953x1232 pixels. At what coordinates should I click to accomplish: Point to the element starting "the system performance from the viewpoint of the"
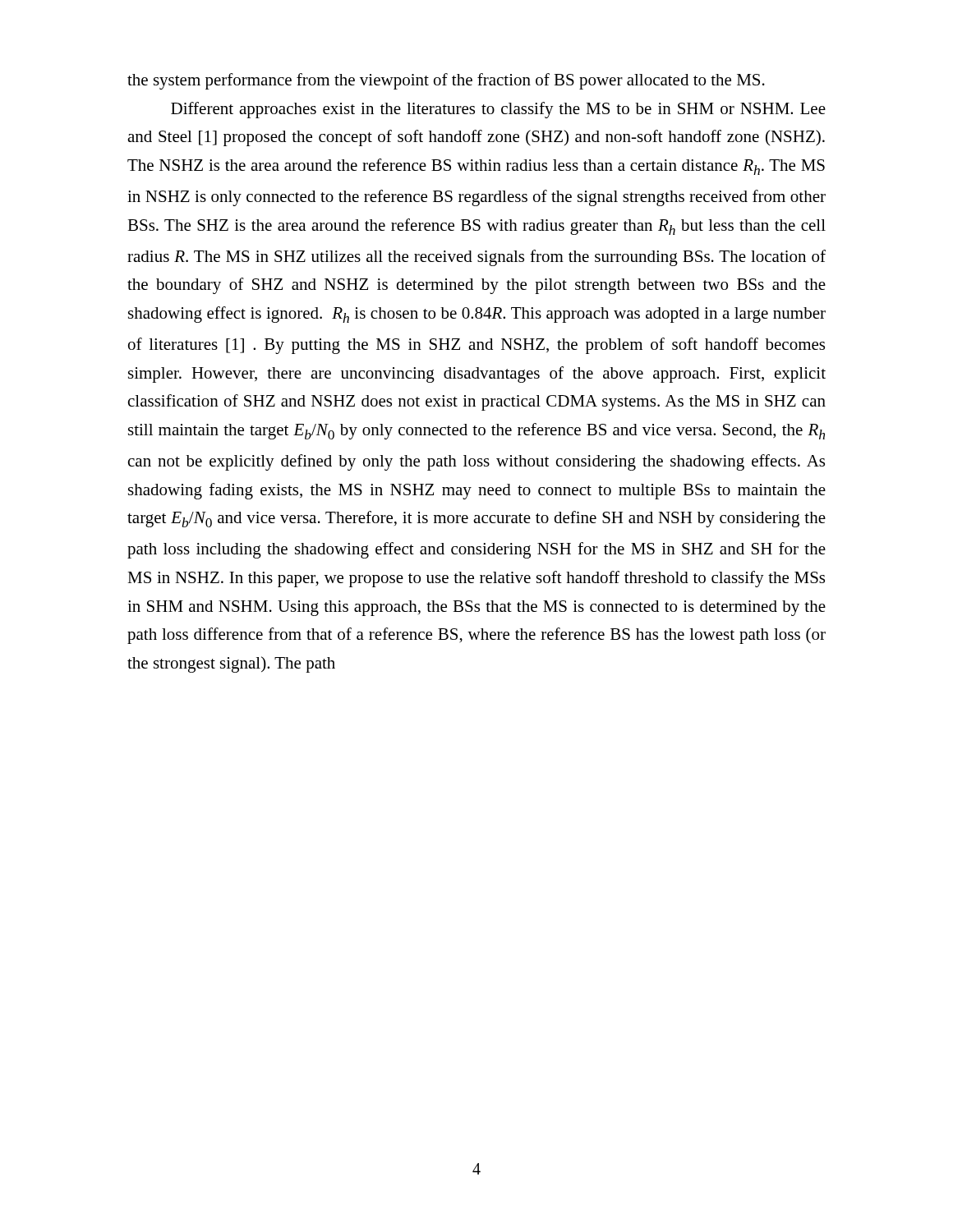[x=476, y=371]
